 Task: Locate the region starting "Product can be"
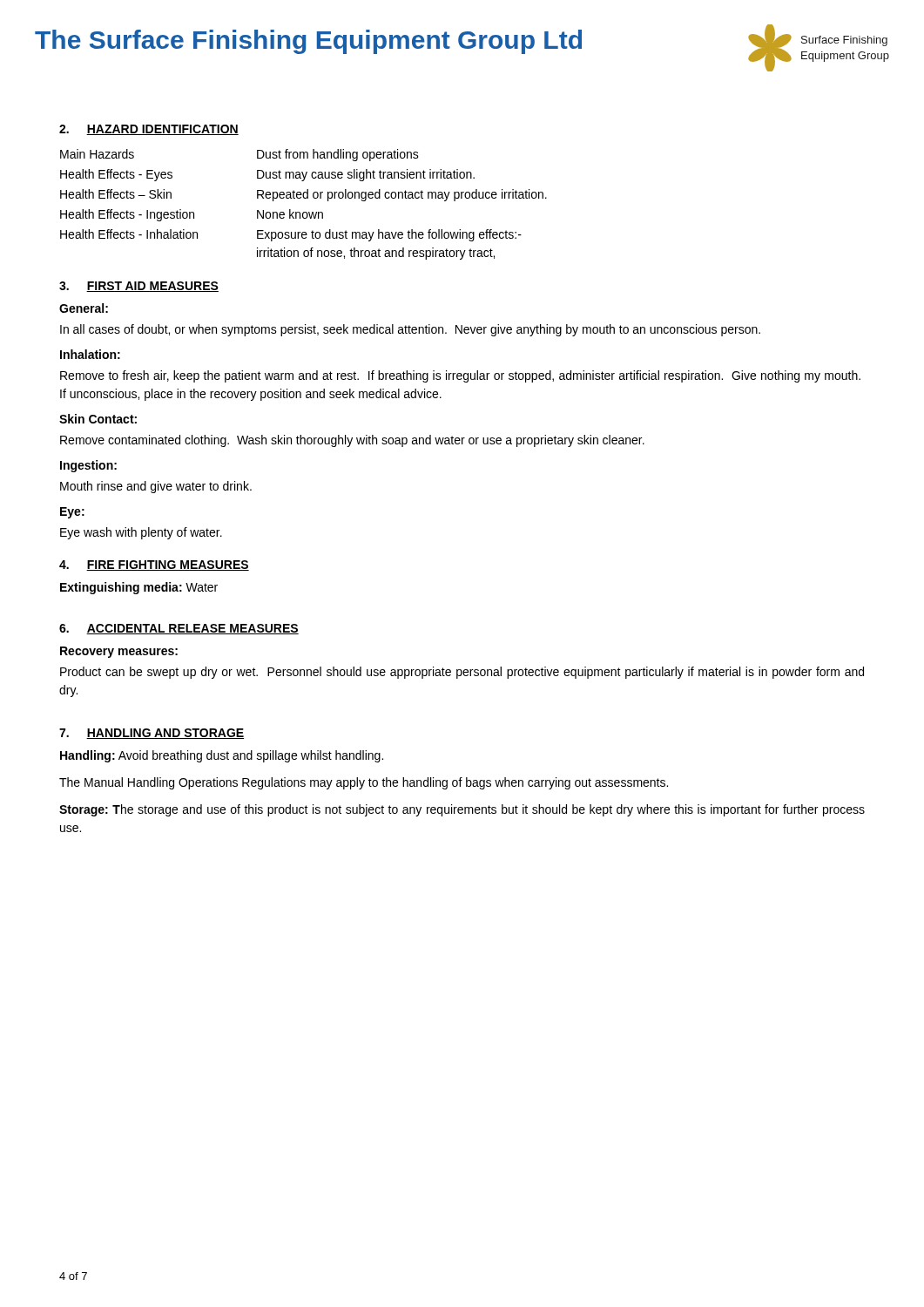click(x=462, y=681)
